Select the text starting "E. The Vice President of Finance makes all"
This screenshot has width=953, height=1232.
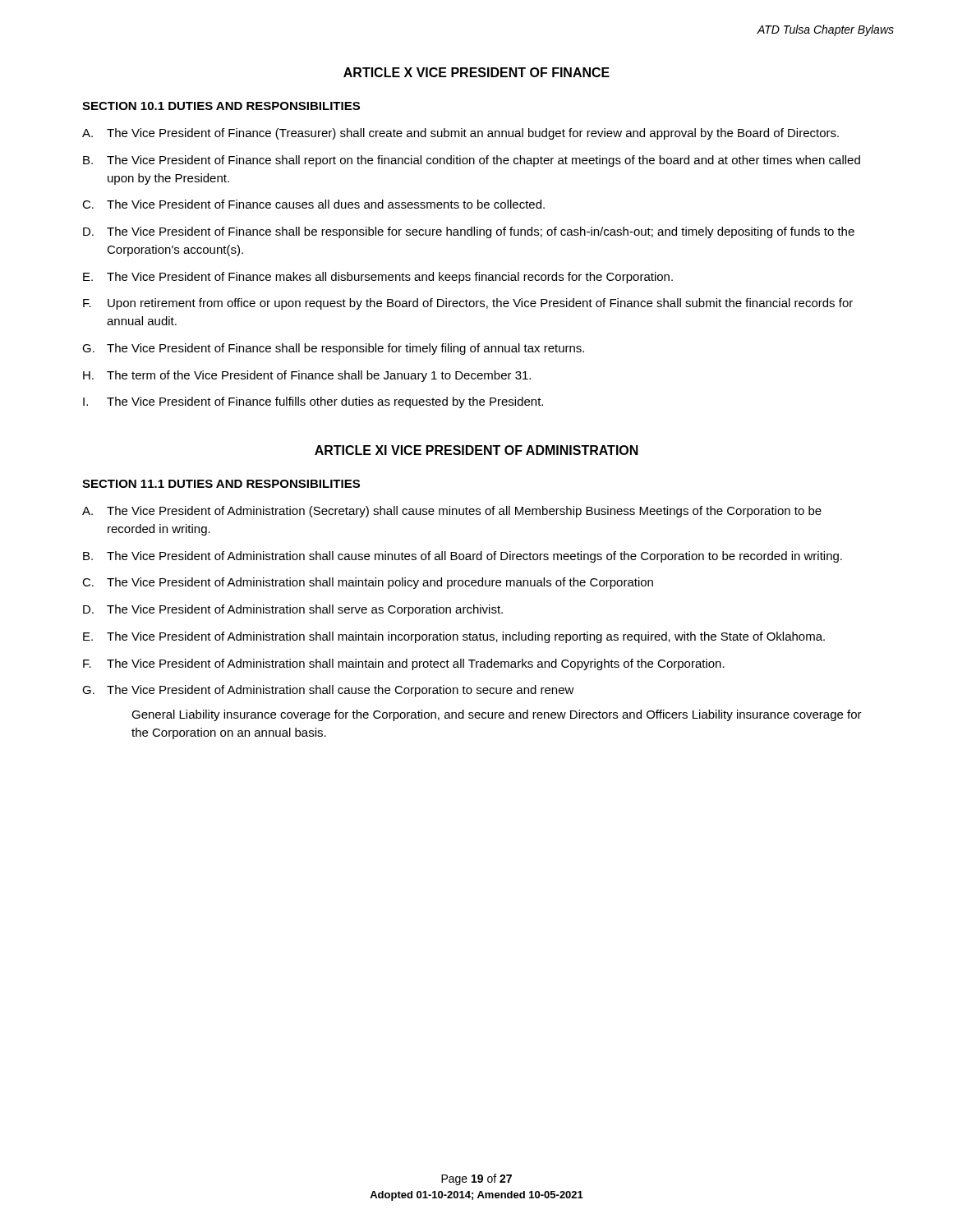click(x=476, y=276)
